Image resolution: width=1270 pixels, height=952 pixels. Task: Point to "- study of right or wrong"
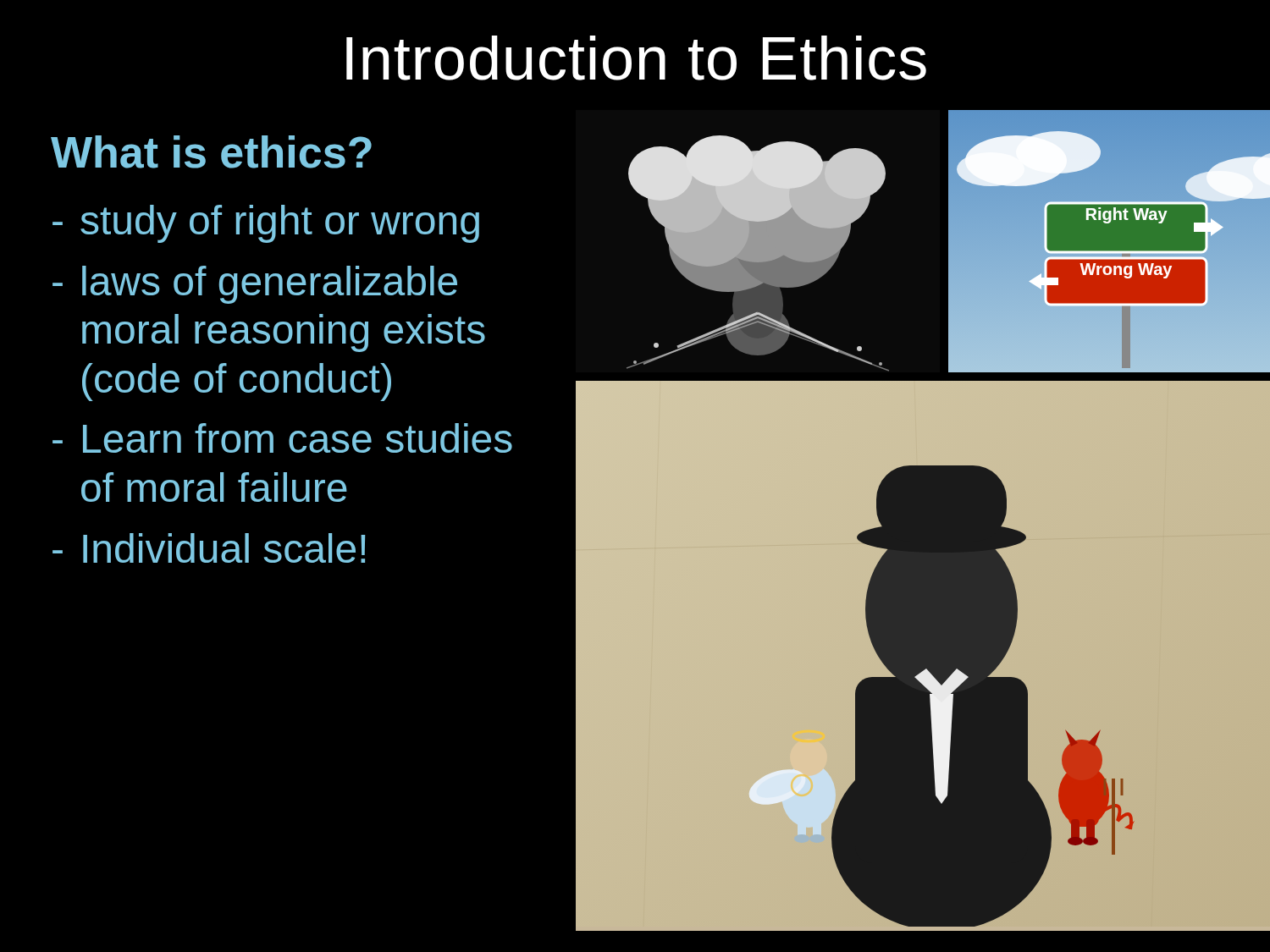266,221
